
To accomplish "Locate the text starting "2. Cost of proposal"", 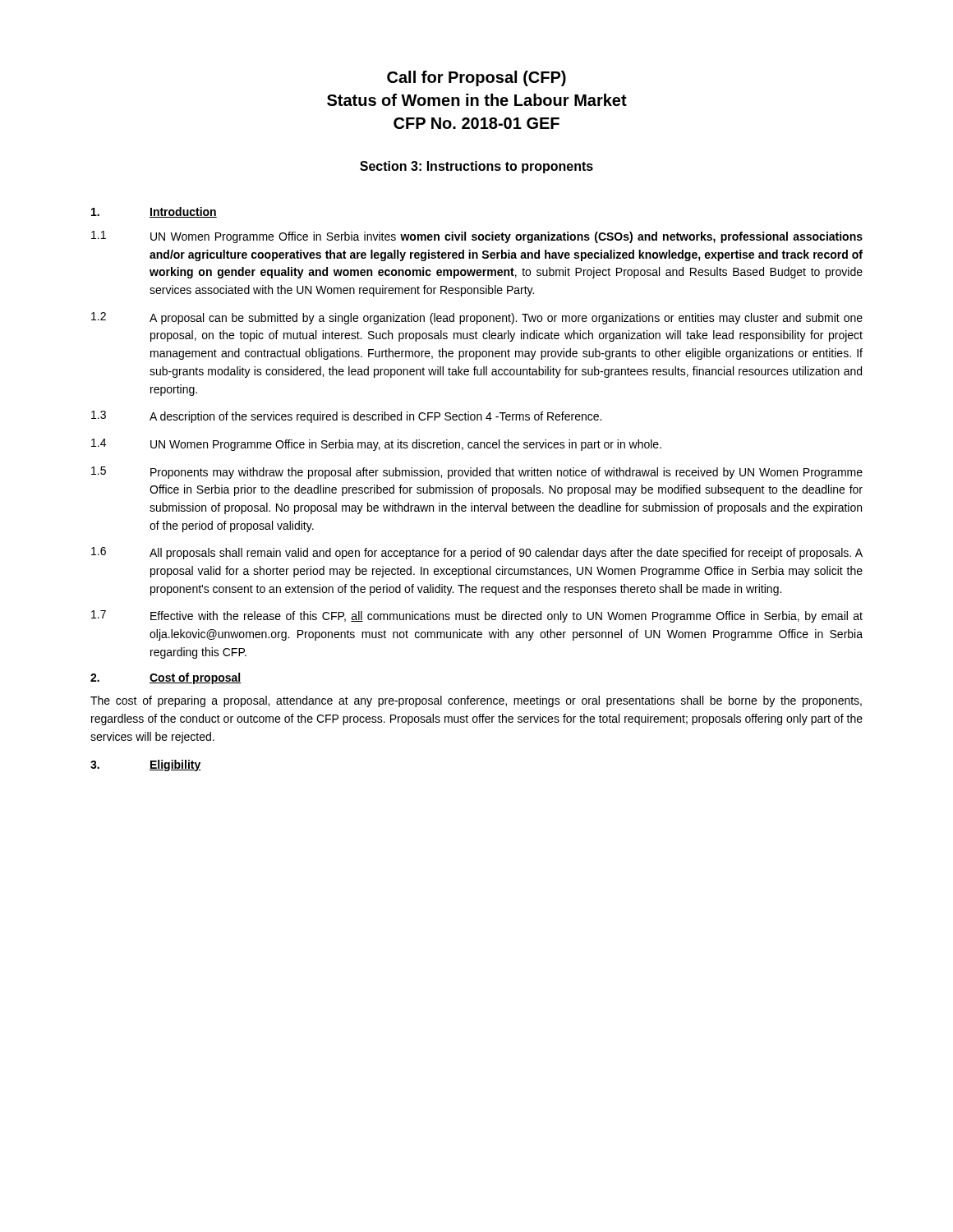I will click(166, 678).
